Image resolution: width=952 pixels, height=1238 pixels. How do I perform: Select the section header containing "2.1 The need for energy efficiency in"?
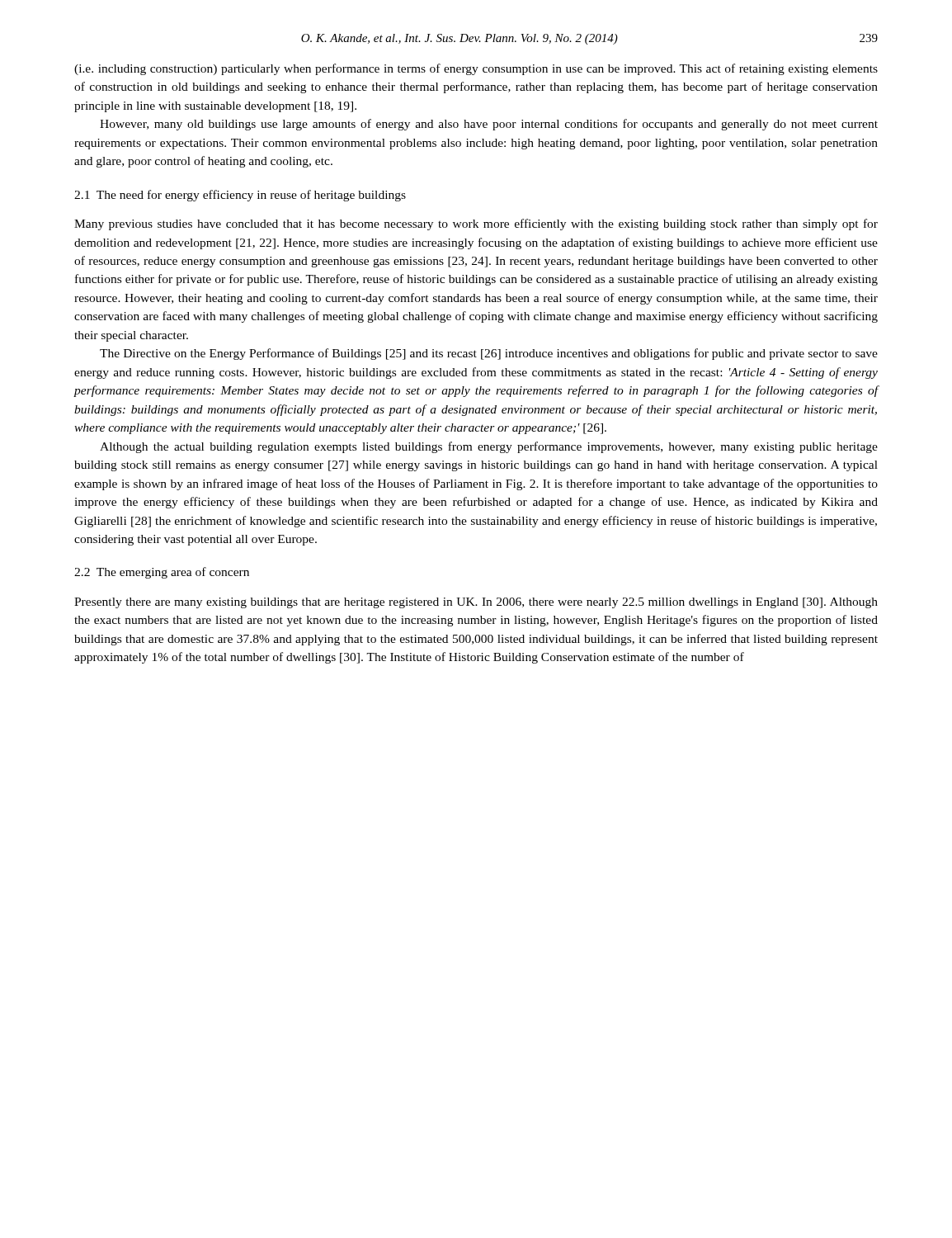240,194
